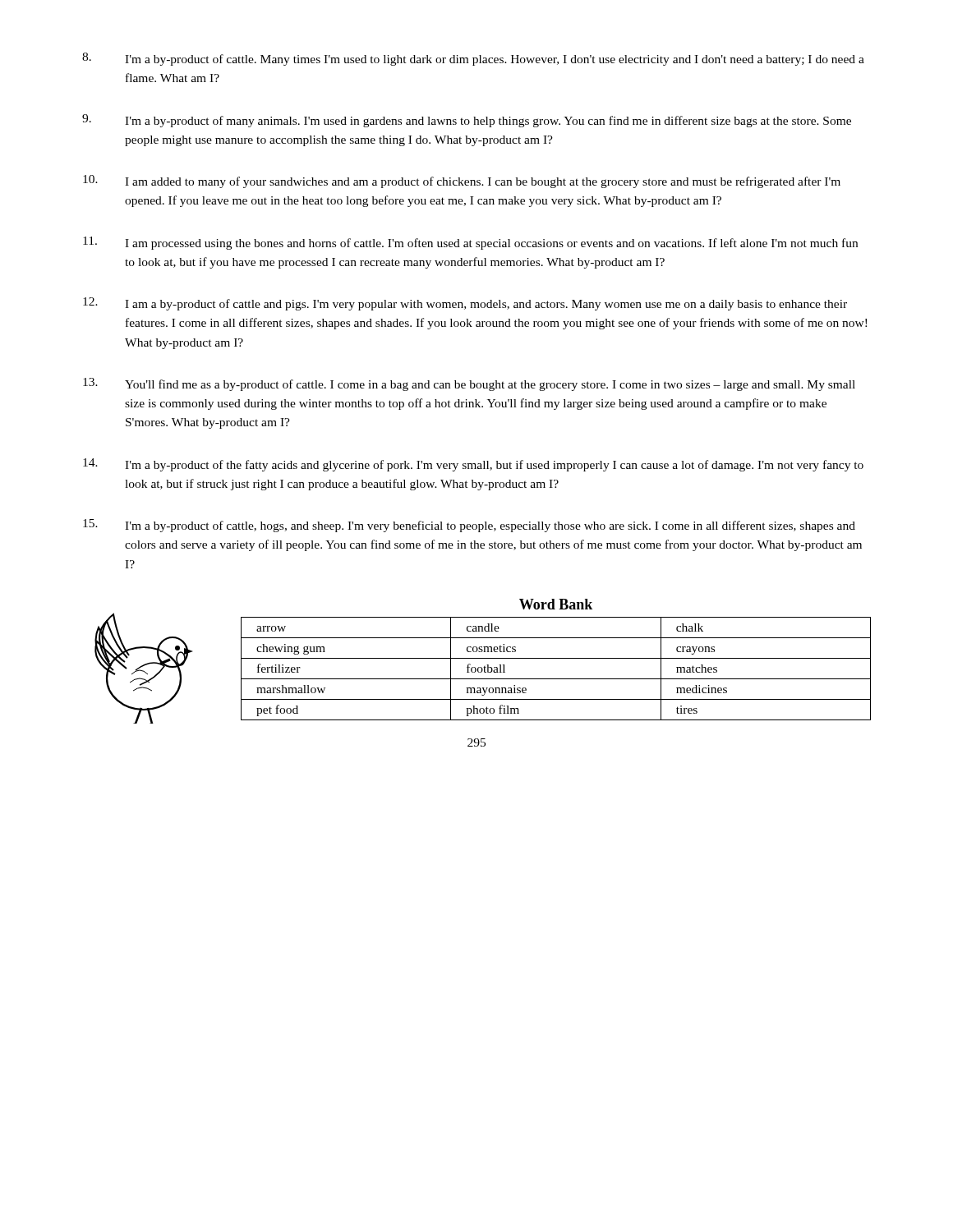Click the passage that begins "14. I'm a by-product of the fatty acids"
The image size is (953, 1232).
[x=476, y=474]
